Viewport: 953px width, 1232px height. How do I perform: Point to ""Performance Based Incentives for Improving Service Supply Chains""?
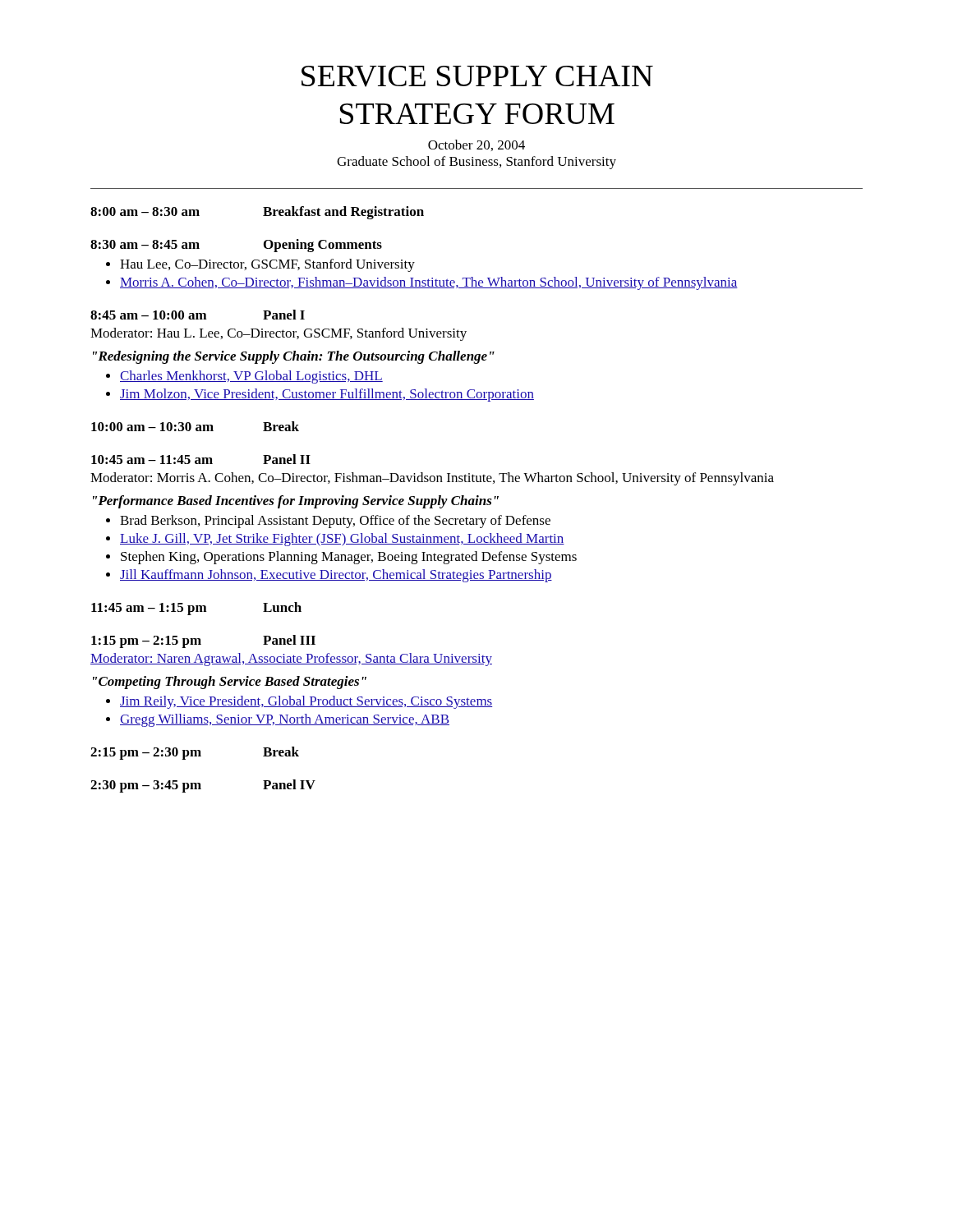click(x=295, y=501)
